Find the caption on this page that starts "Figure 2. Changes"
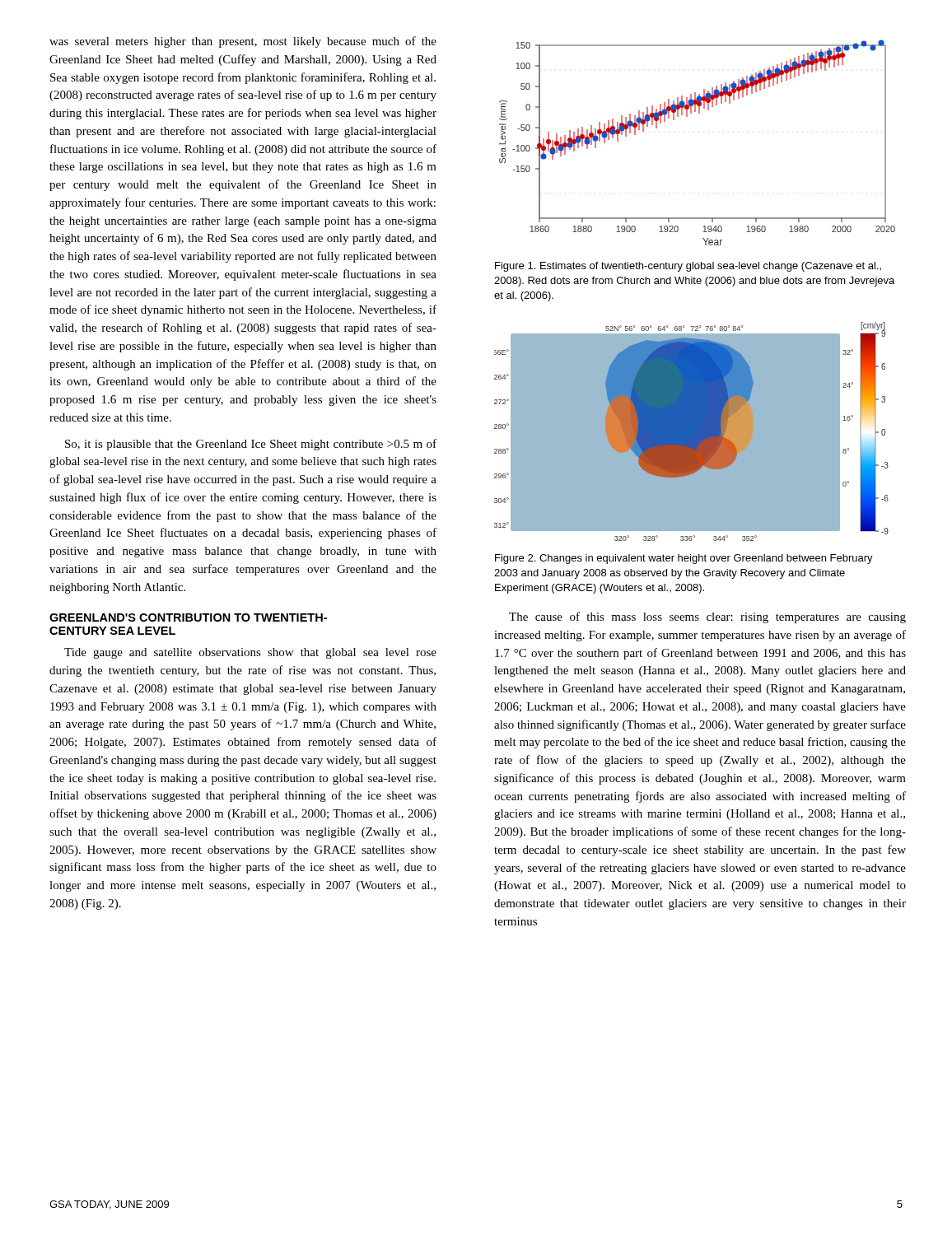Screen dimensions: 1235x952 click(x=683, y=572)
